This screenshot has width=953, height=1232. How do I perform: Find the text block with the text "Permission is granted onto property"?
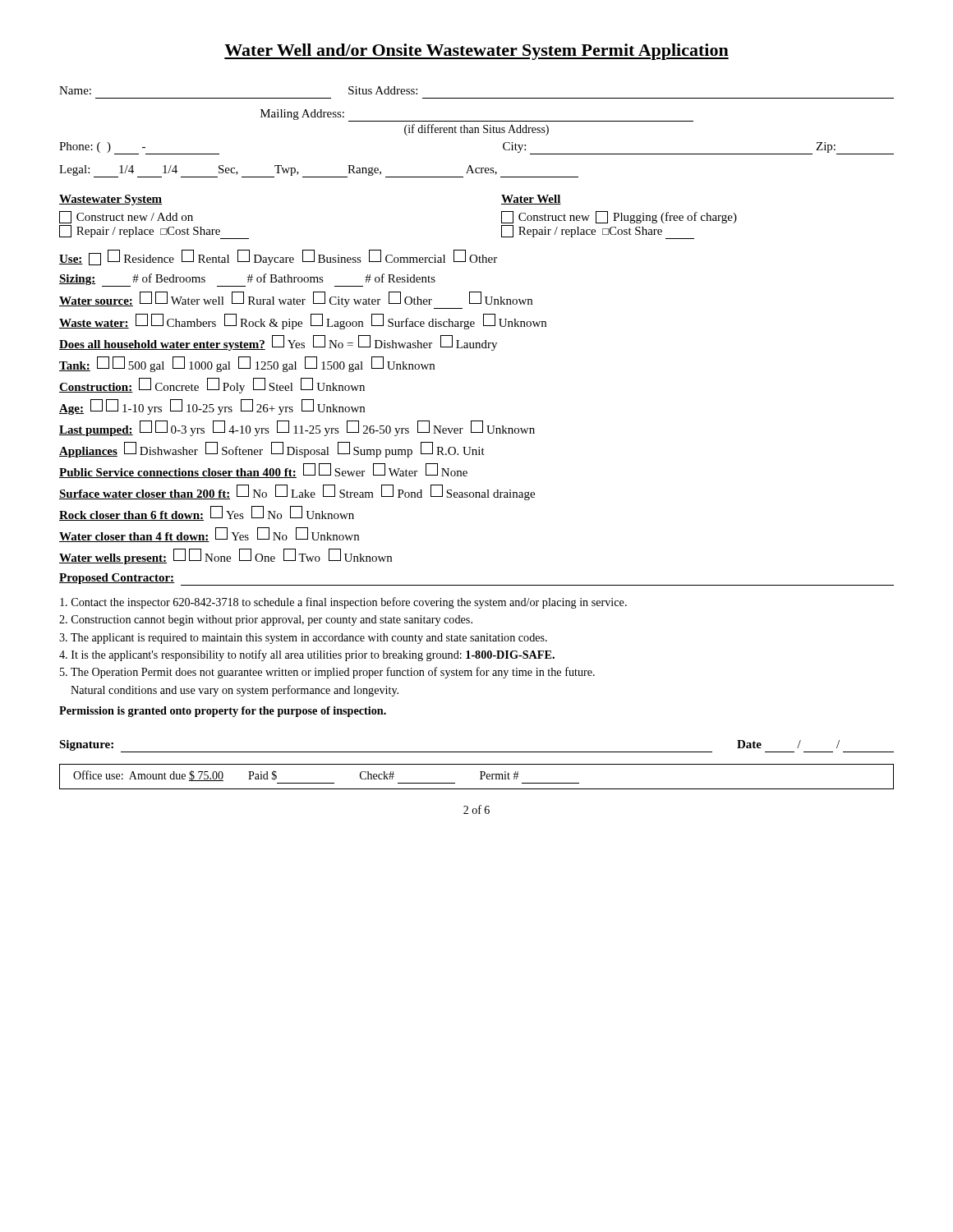pos(223,710)
